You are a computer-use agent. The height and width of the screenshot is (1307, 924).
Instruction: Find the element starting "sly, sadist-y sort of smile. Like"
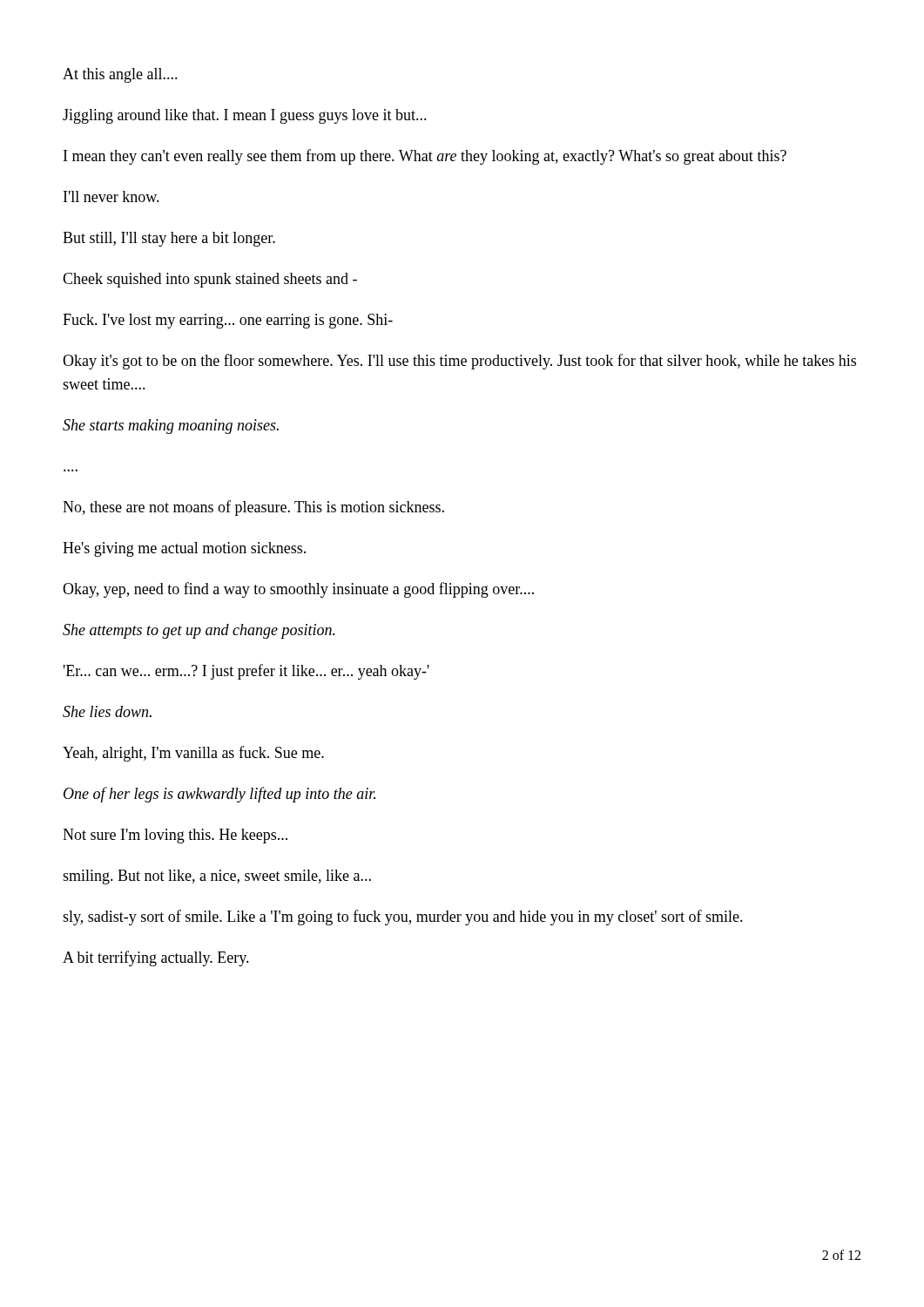pyautogui.click(x=403, y=917)
